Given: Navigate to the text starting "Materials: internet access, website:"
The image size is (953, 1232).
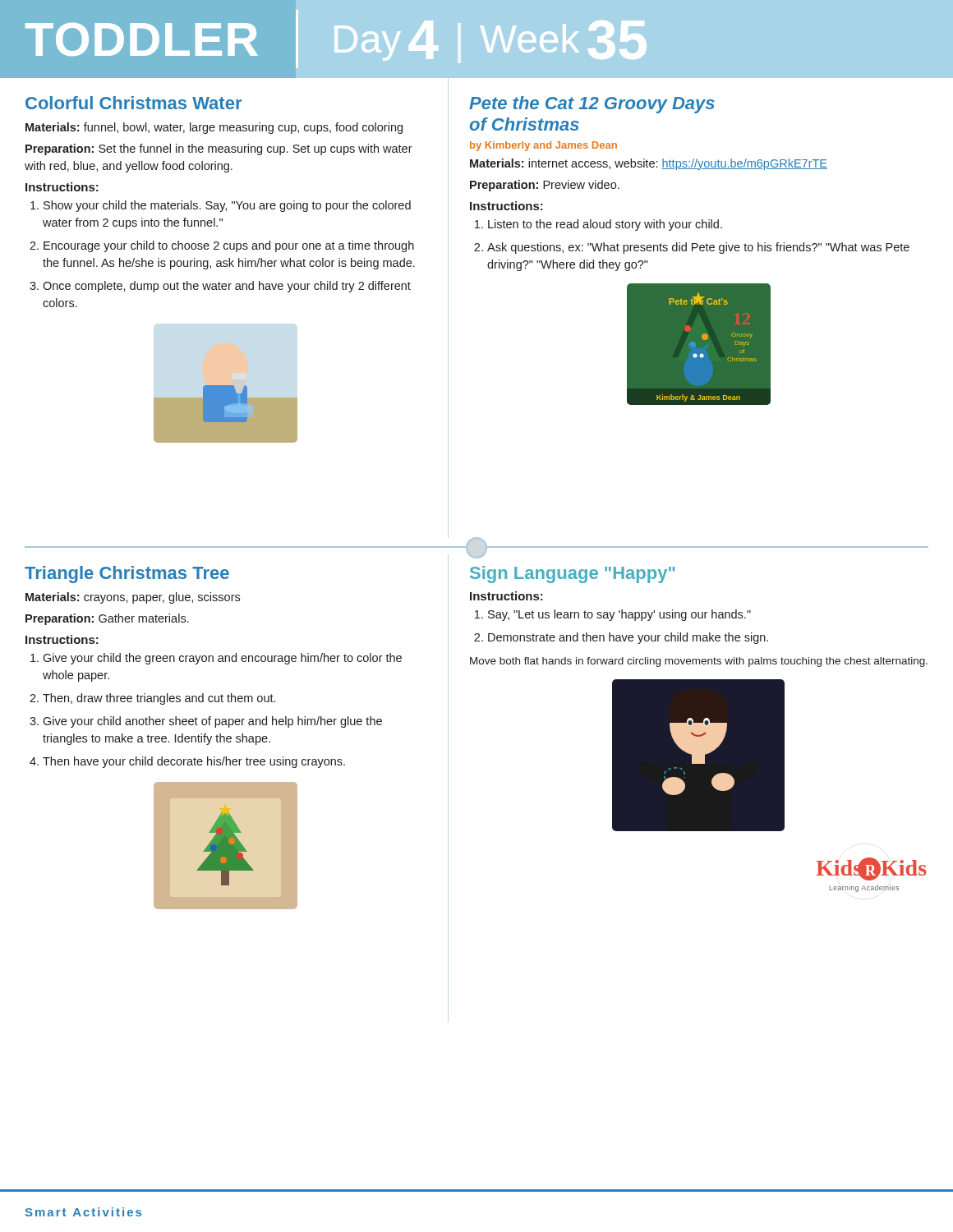Looking at the screenshot, I should (648, 163).
